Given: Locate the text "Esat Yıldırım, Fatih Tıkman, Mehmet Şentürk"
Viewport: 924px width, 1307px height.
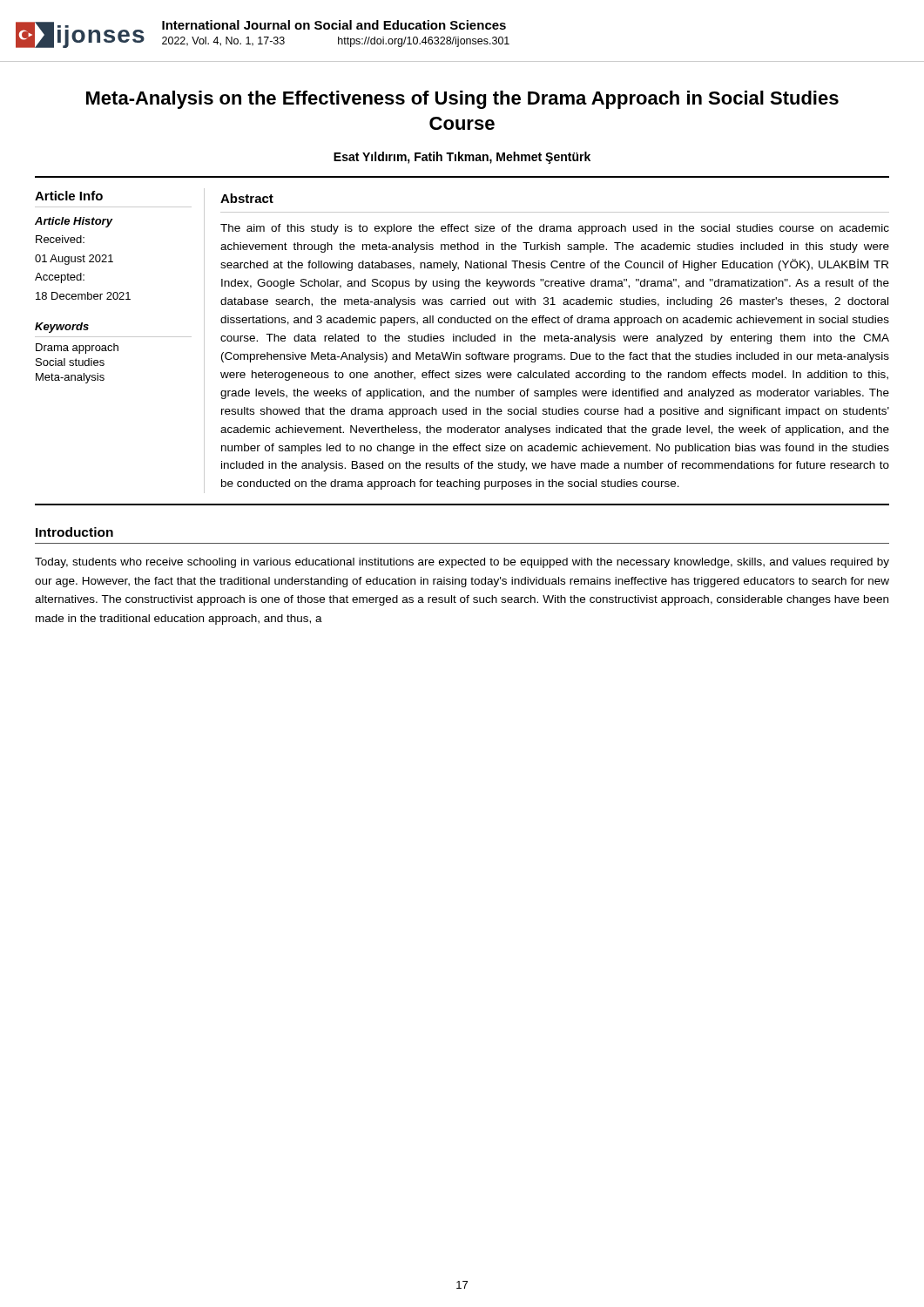Looking at the screenshot, I should point(462,157).
